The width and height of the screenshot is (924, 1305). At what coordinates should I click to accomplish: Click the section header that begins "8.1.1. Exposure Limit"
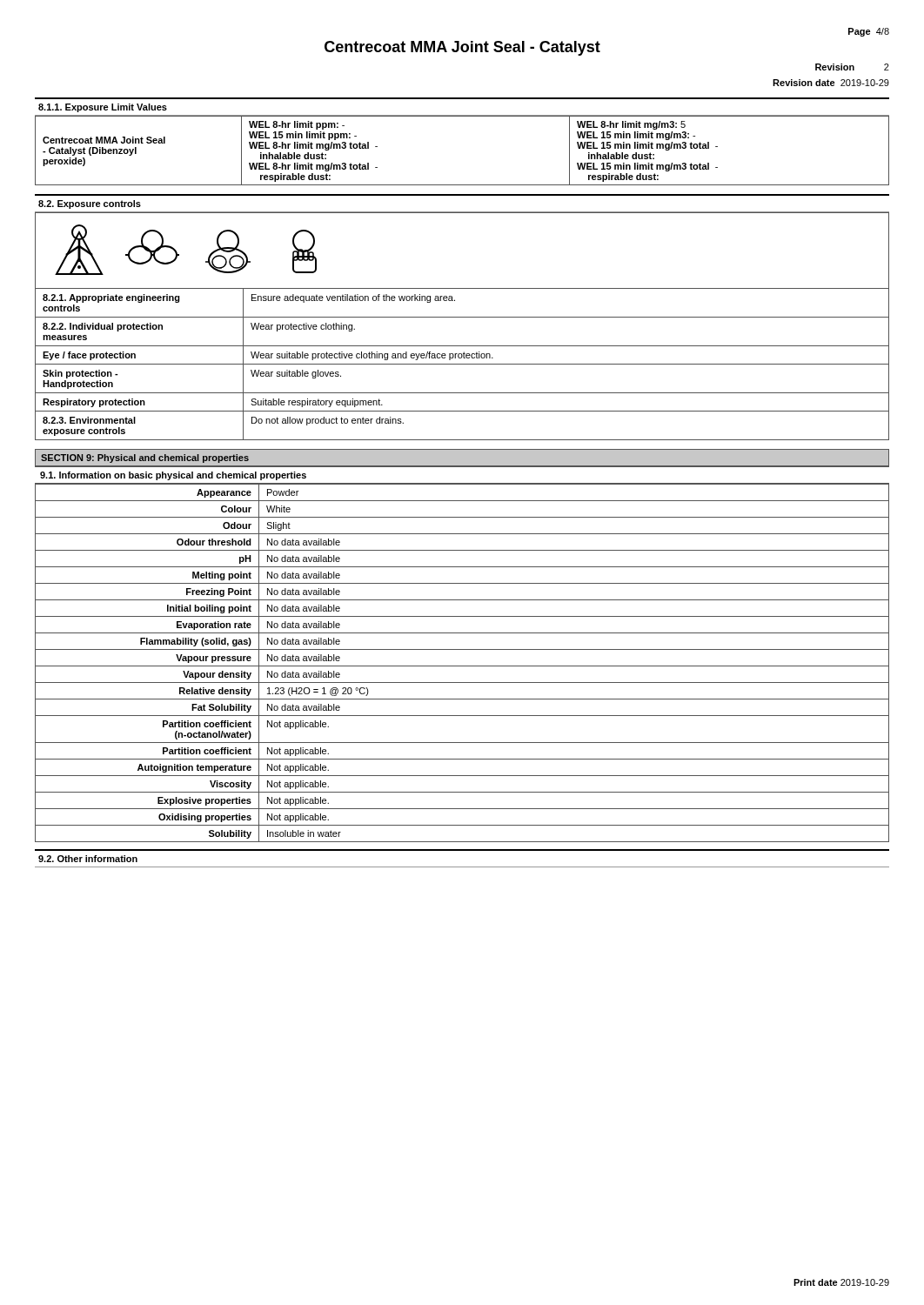103,107
